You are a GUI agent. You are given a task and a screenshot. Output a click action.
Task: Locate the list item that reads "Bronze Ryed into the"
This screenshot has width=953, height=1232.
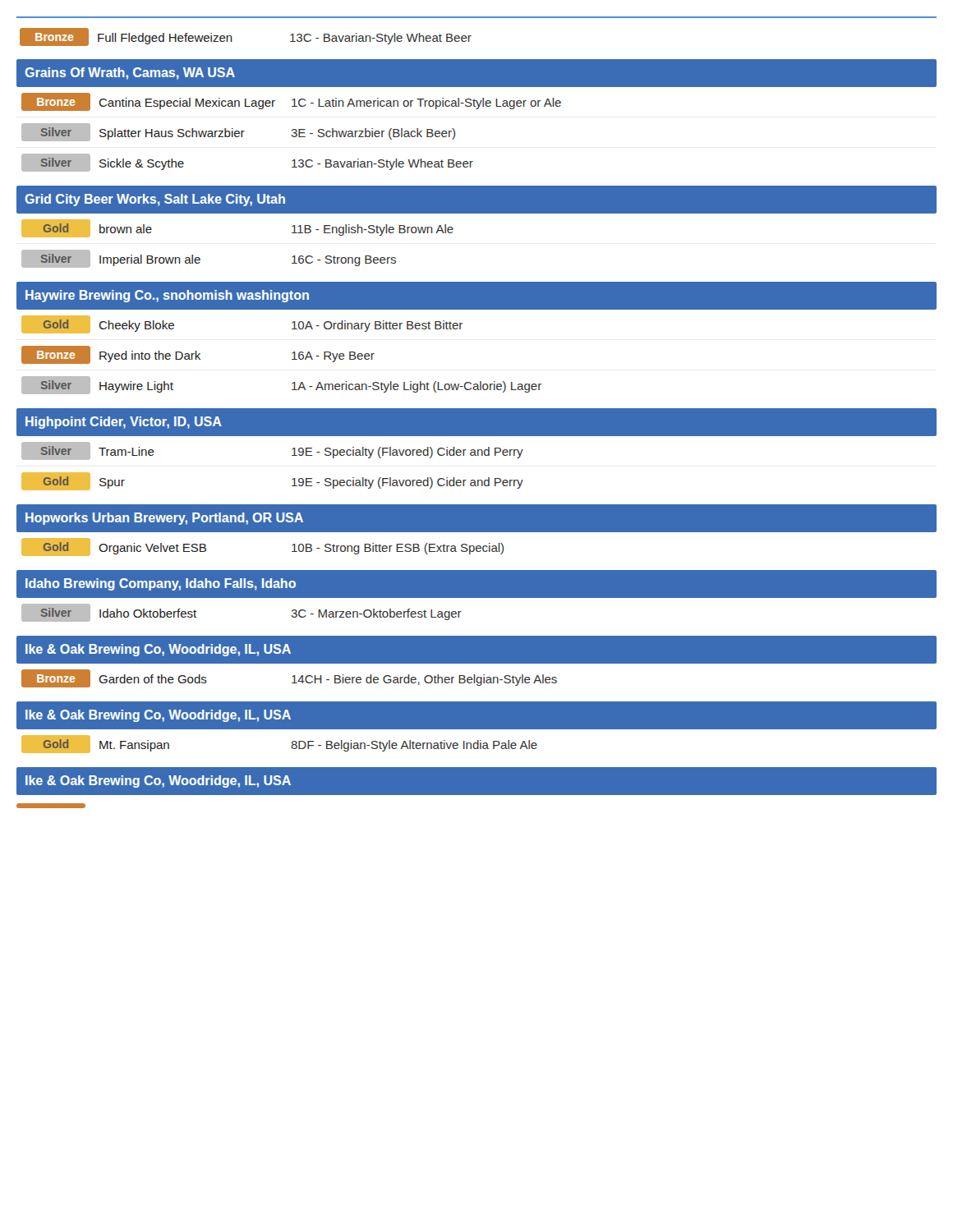(198, 355)
